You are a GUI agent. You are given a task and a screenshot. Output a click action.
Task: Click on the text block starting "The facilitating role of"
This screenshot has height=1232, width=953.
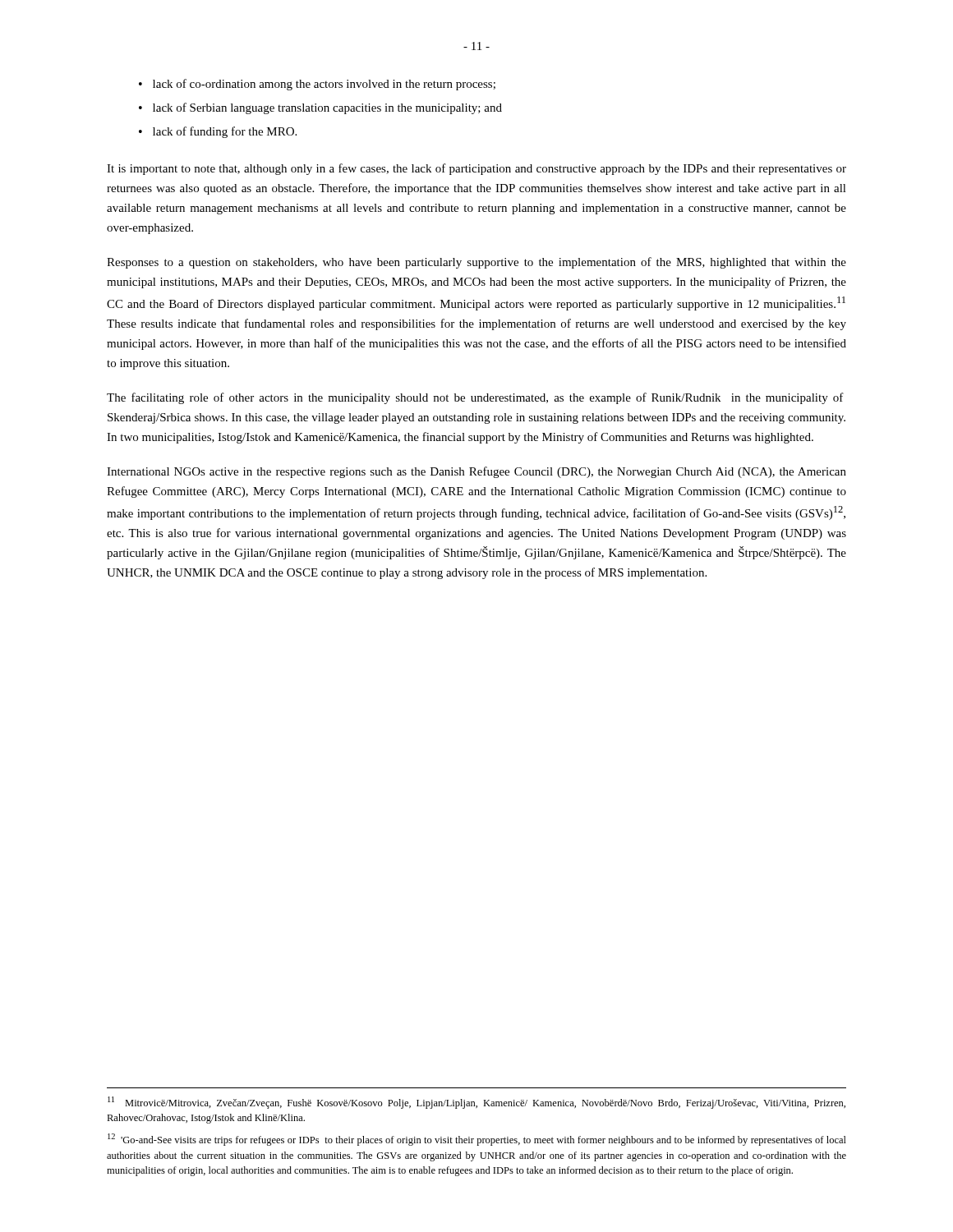tap(476, 417)
